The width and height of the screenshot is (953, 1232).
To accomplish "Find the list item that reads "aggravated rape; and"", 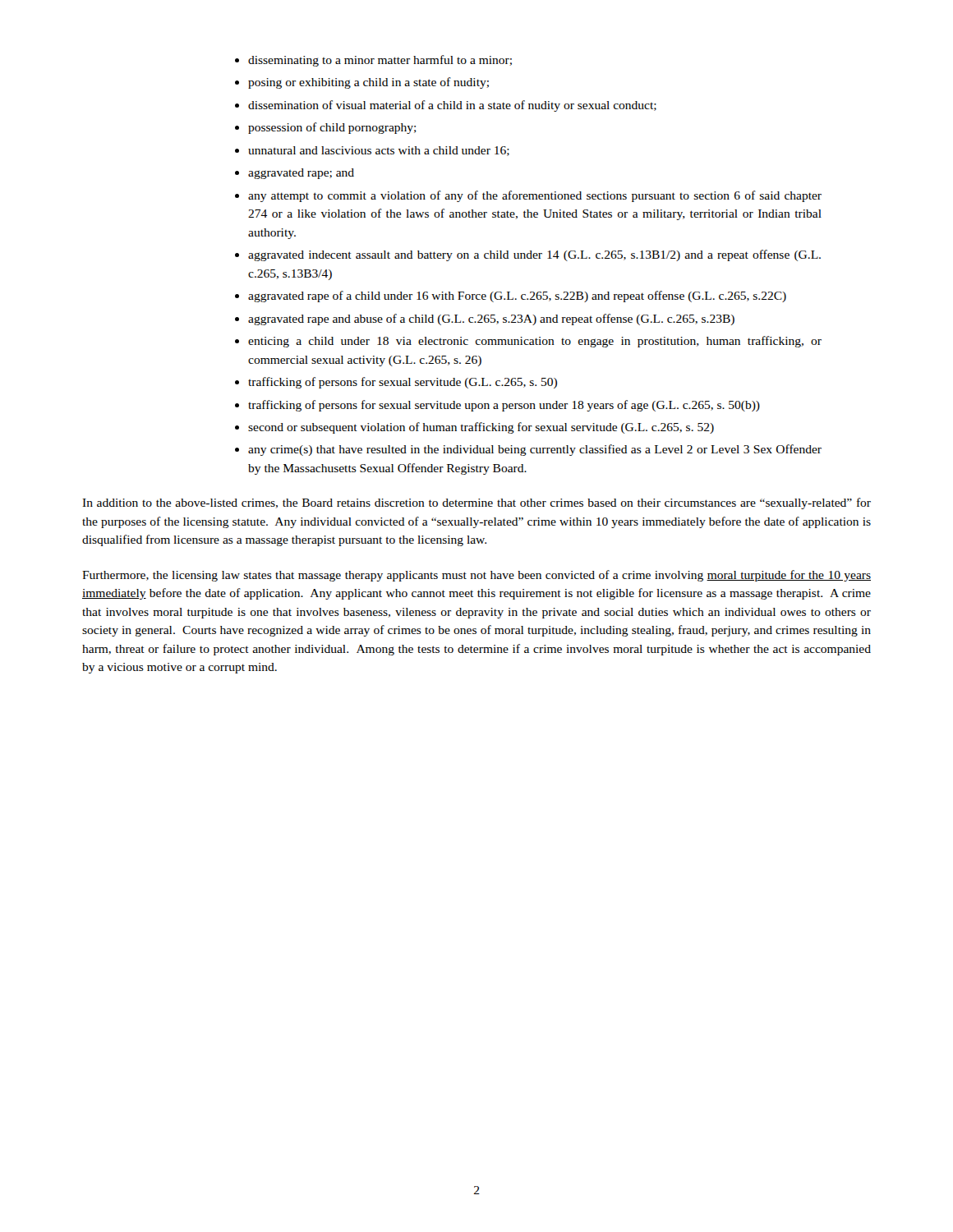I will click(x=301, y=172).
